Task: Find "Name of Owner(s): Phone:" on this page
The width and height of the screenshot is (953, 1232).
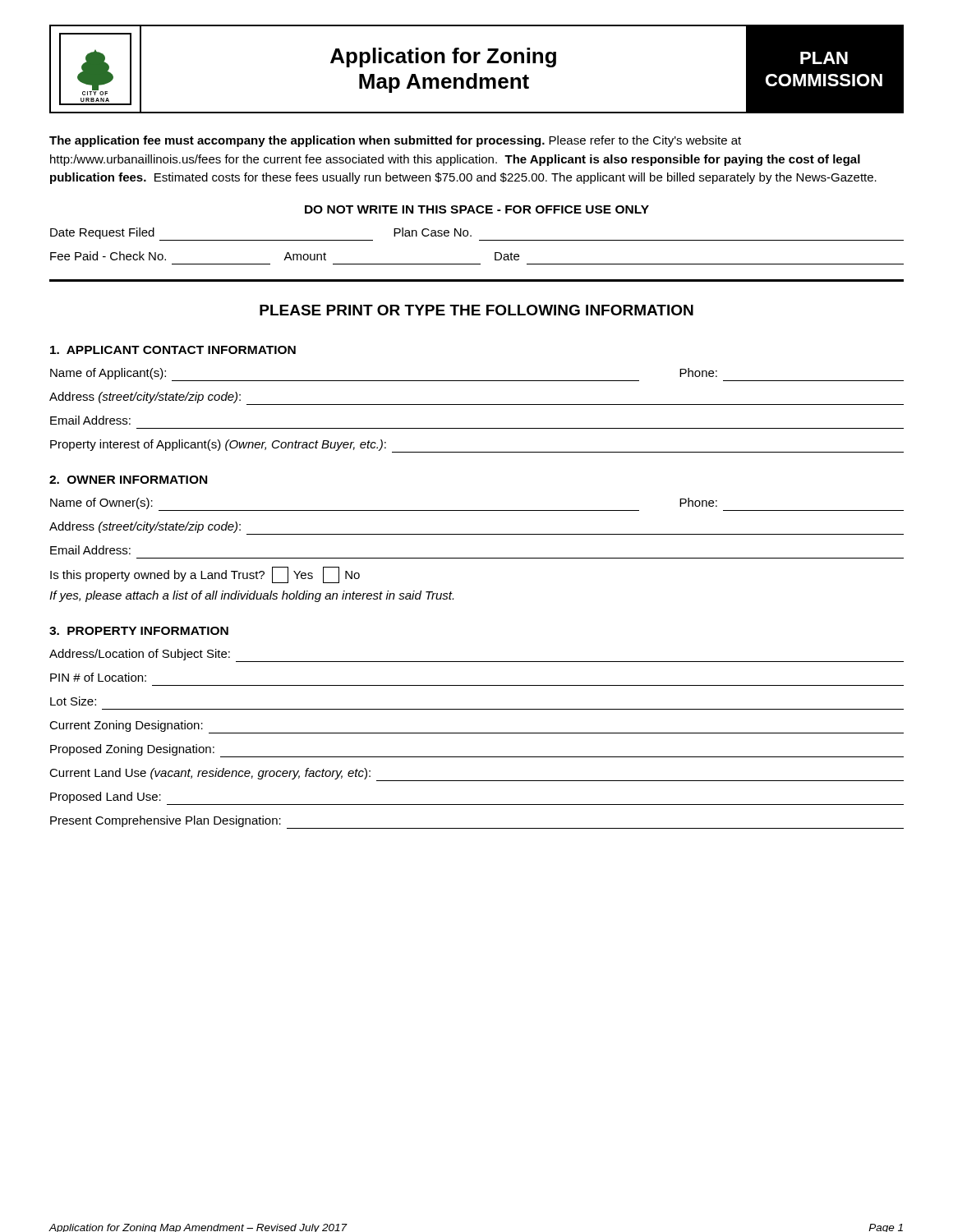Action: click(x=476, y=503)
